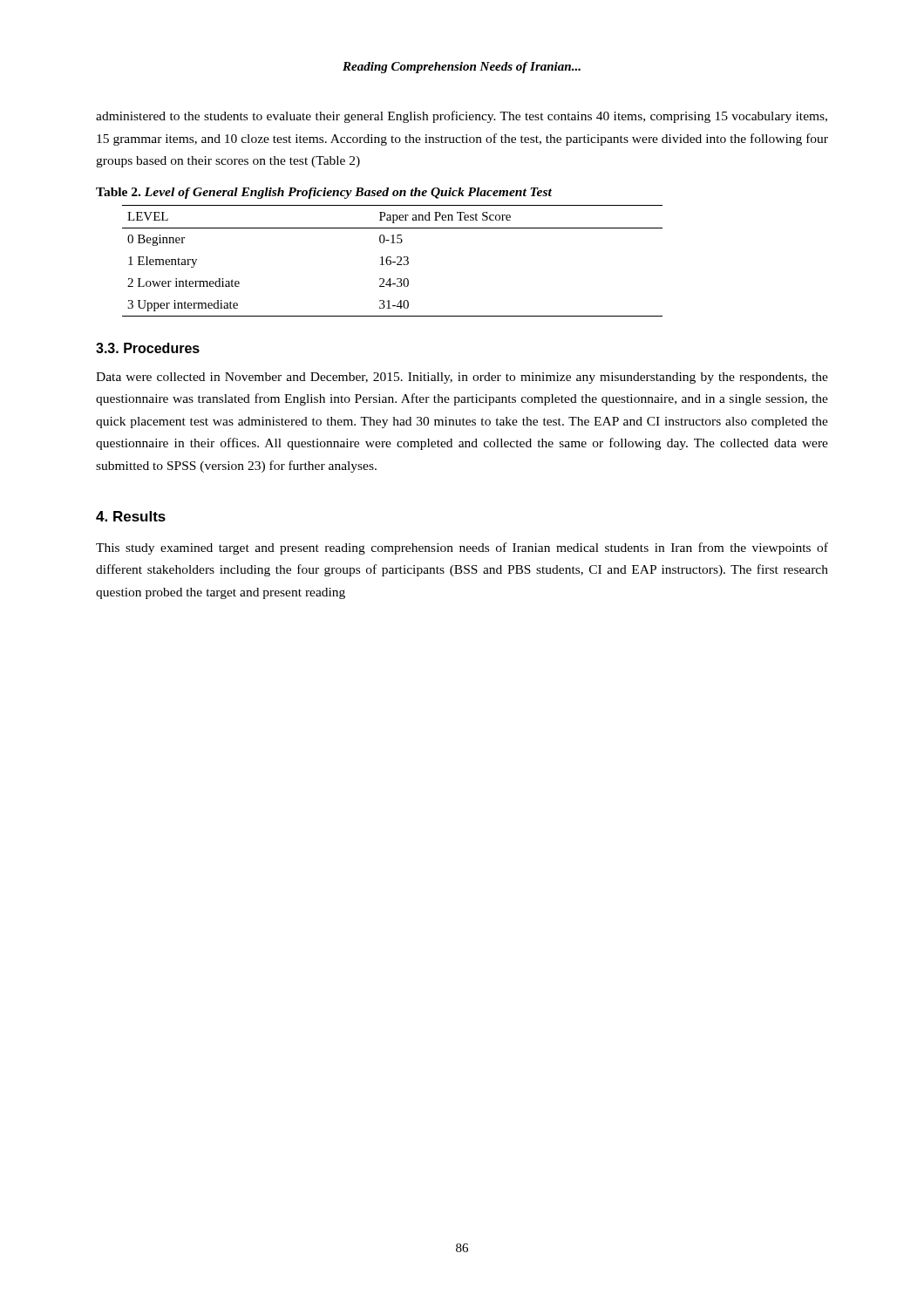
Task: Locate the text block that says "This study examined"
Action: [462, 569]
